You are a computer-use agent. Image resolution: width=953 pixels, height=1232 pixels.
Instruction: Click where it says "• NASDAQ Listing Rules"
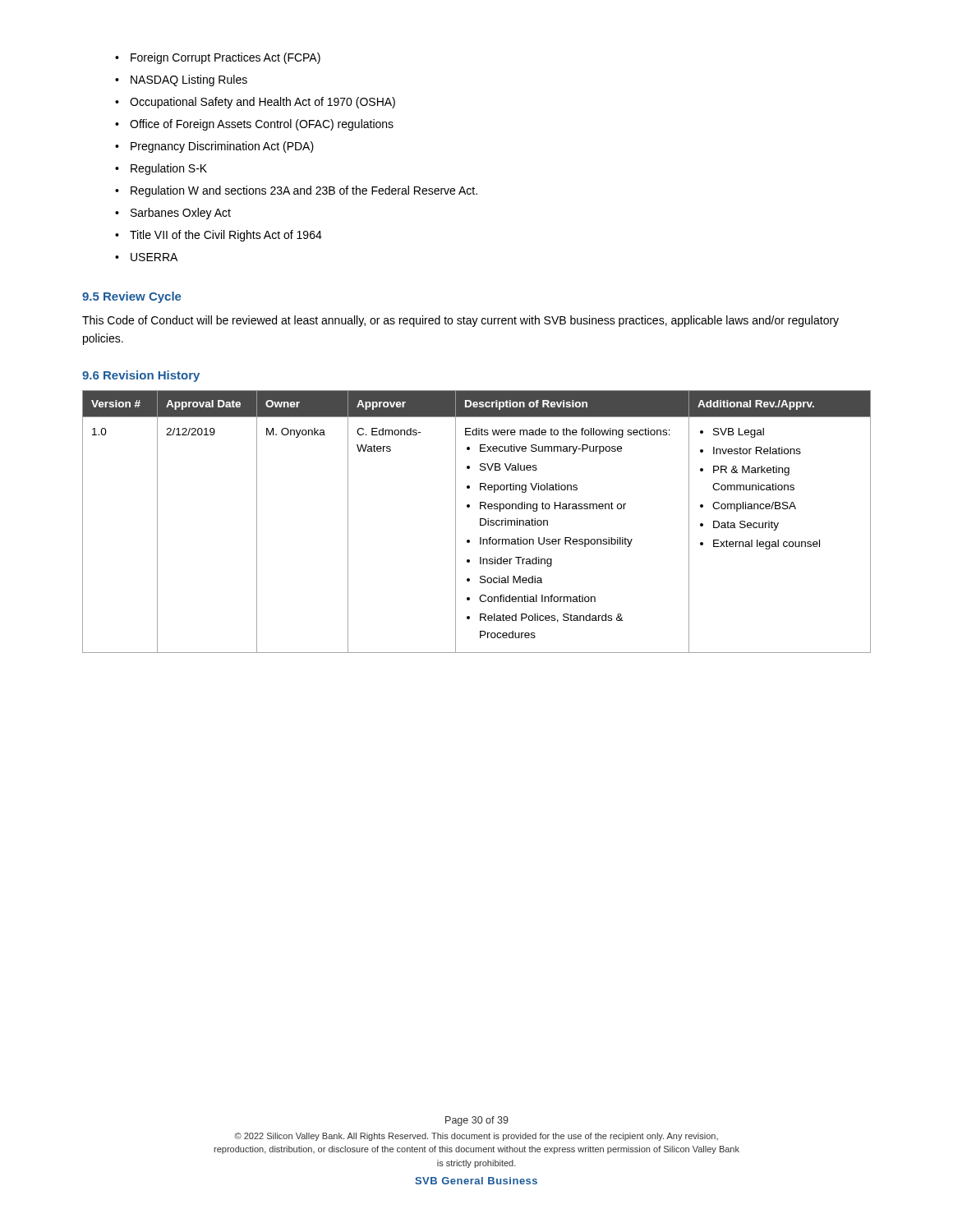tap(181, 80)
